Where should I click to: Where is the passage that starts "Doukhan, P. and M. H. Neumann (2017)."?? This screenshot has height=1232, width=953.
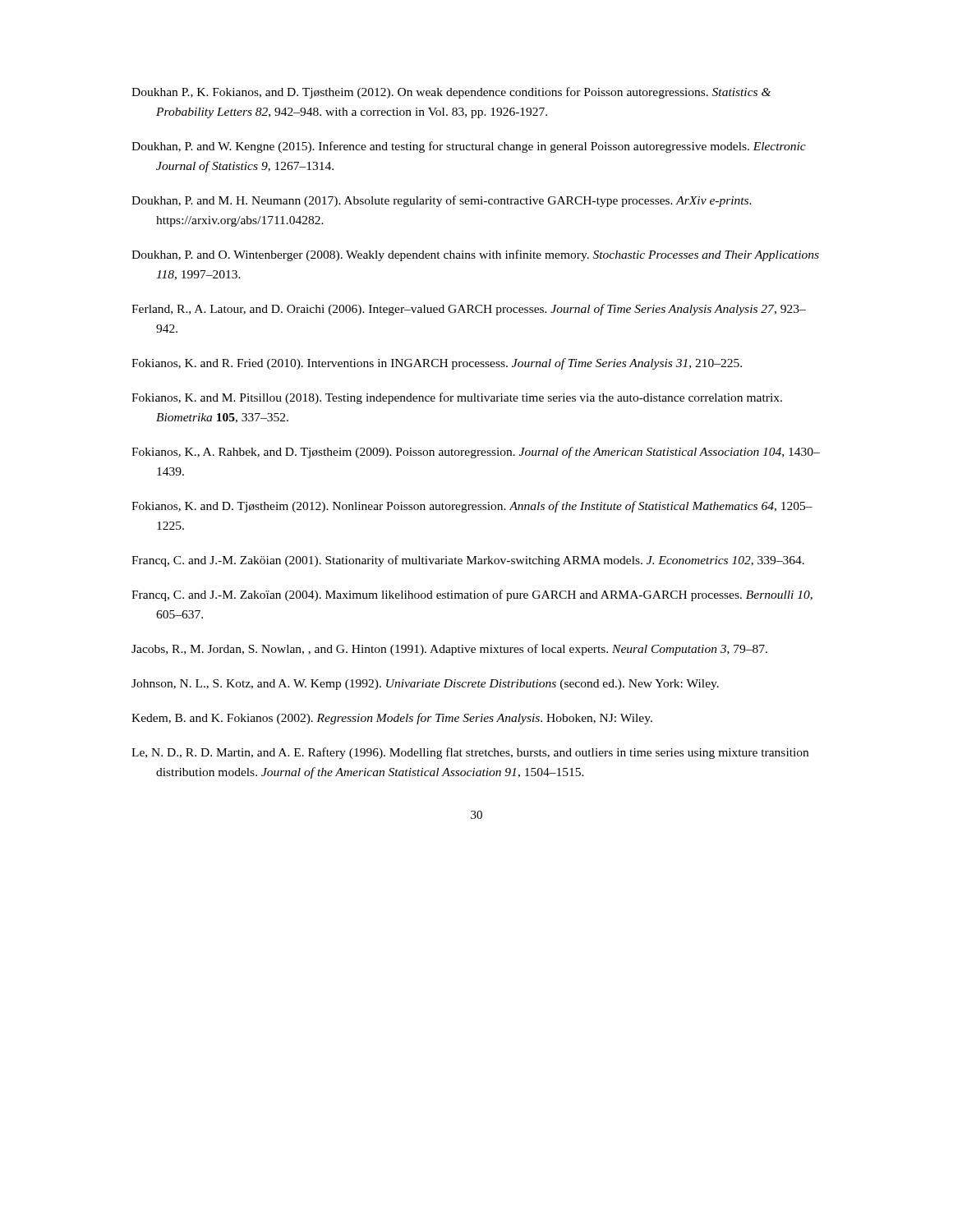click(x=442, y=210)
